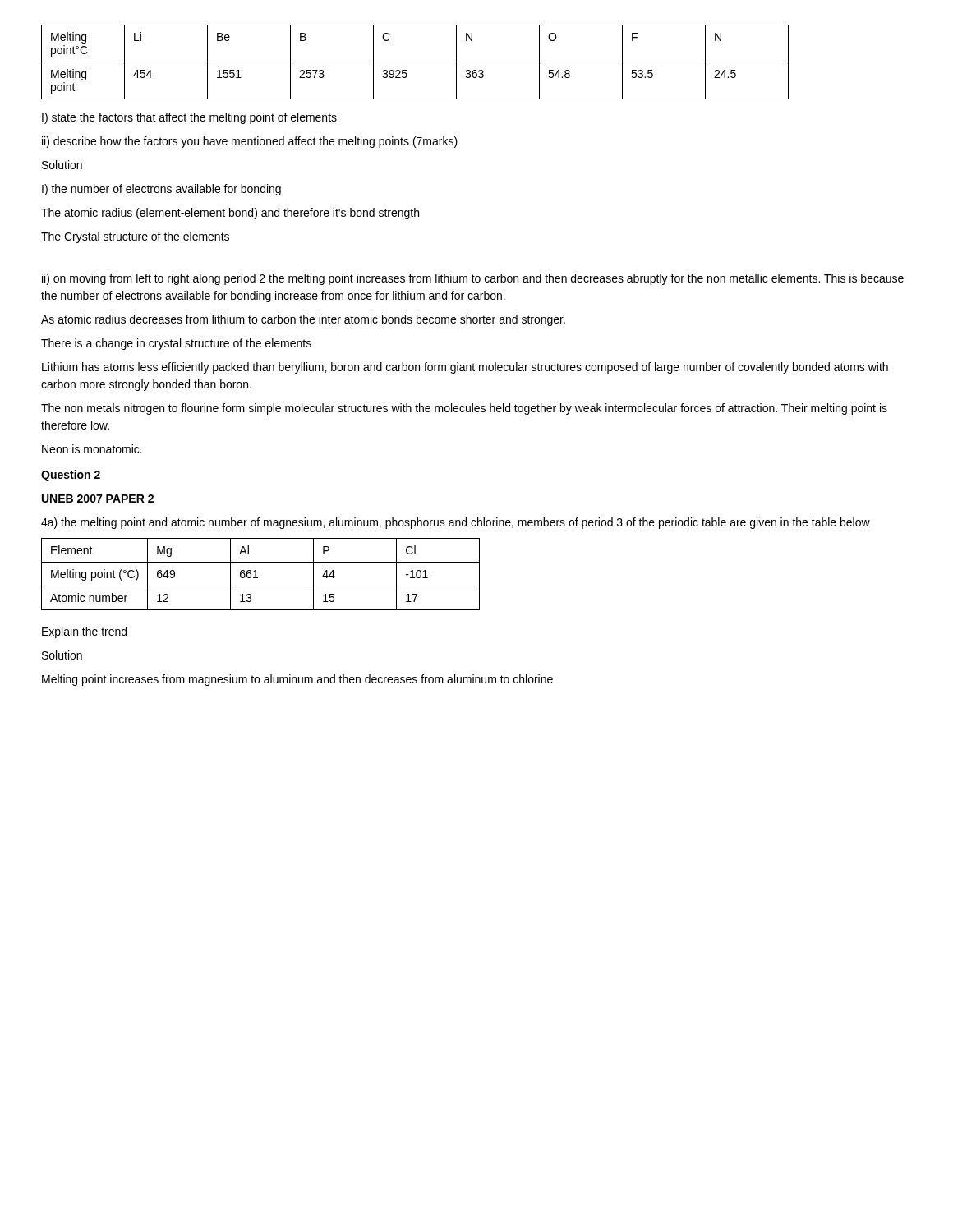
Task: Click on the text block starting "UNEB 2007 PAPER 2"
Action: (98, 499)
